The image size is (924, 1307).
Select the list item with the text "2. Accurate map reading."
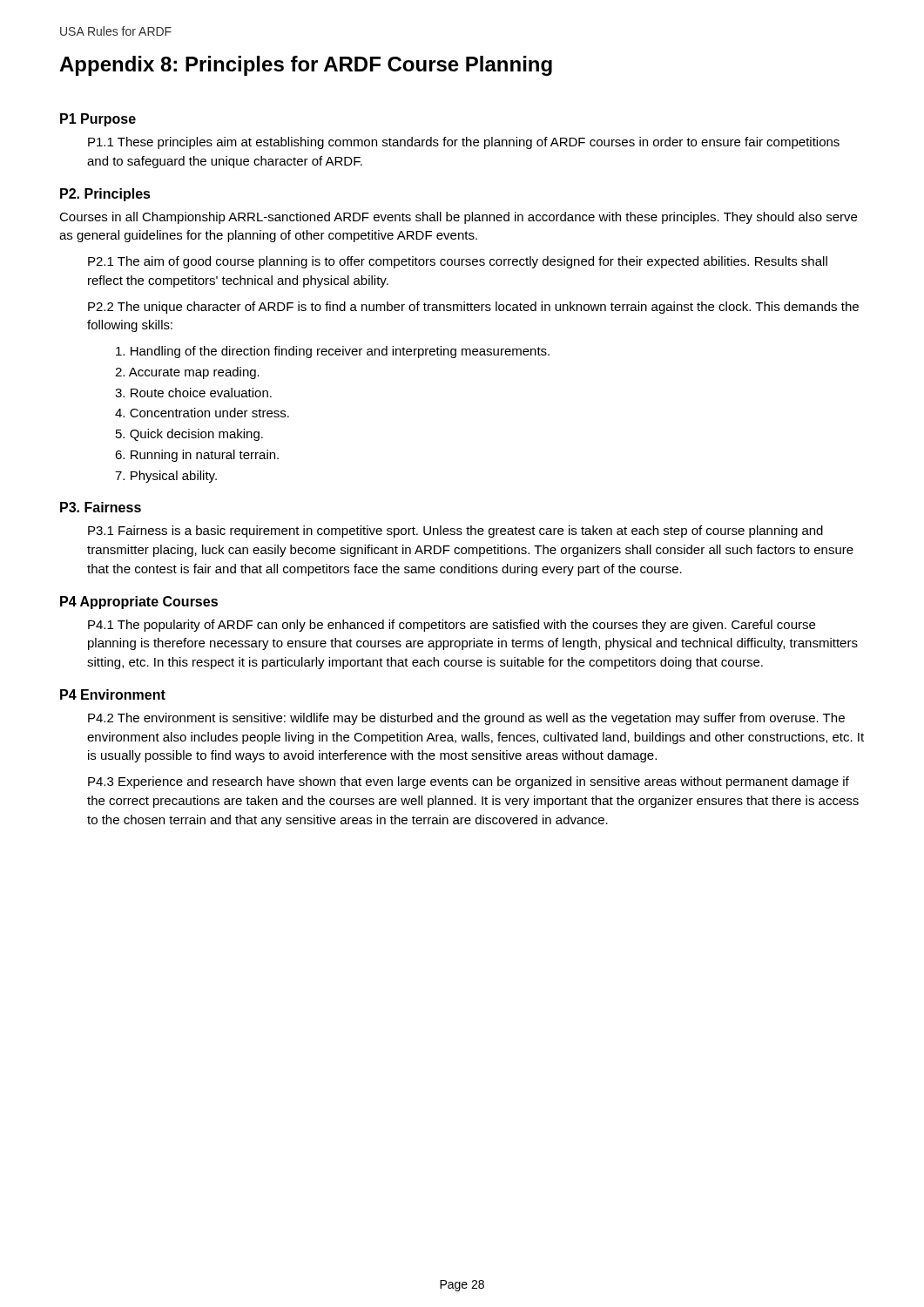[x=188, y=371]
